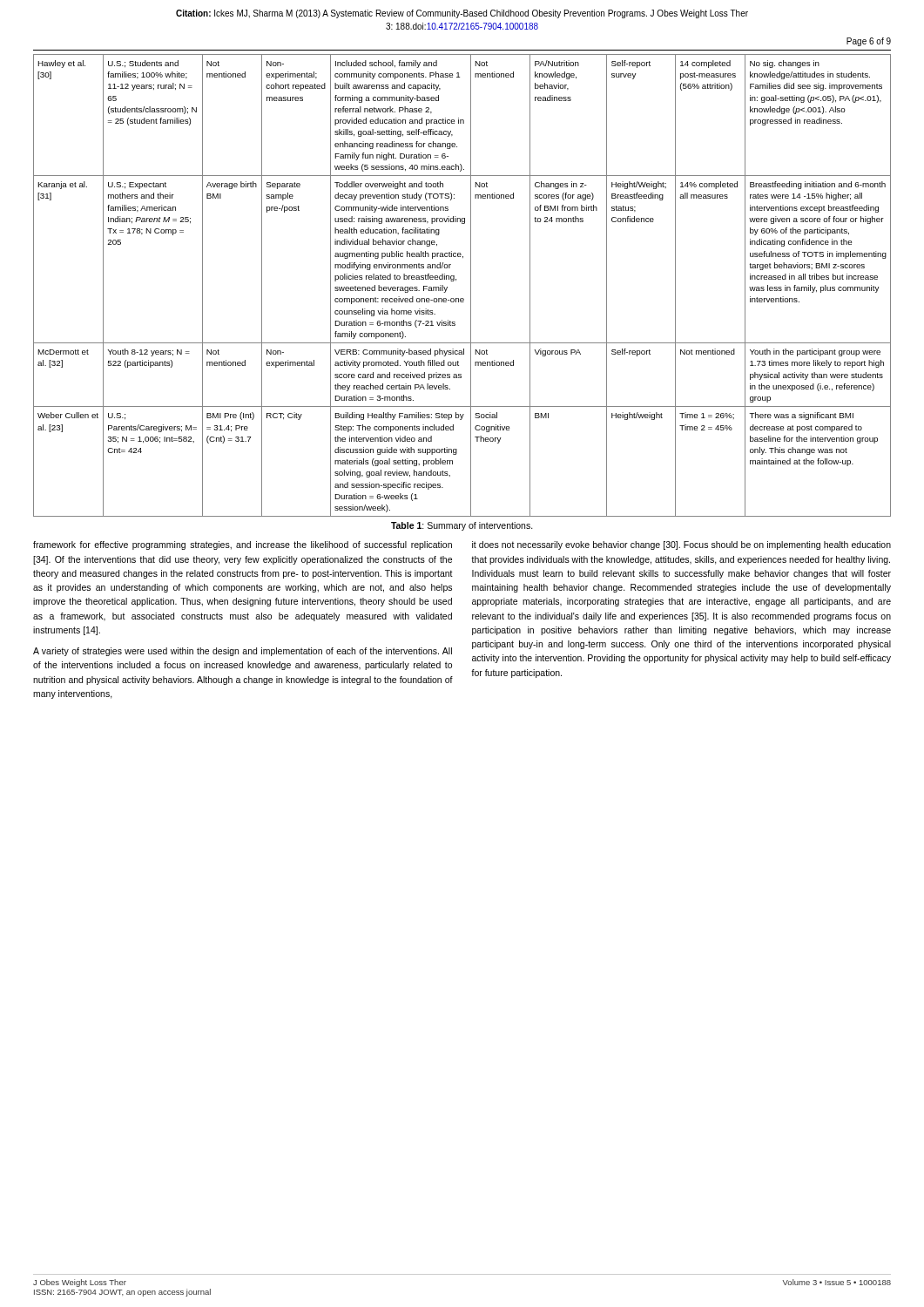Viewport: 924px width, 1307px height.
Task: Select the text block containing "framework for effective programming strategies, and increase"
Action: 243,619
